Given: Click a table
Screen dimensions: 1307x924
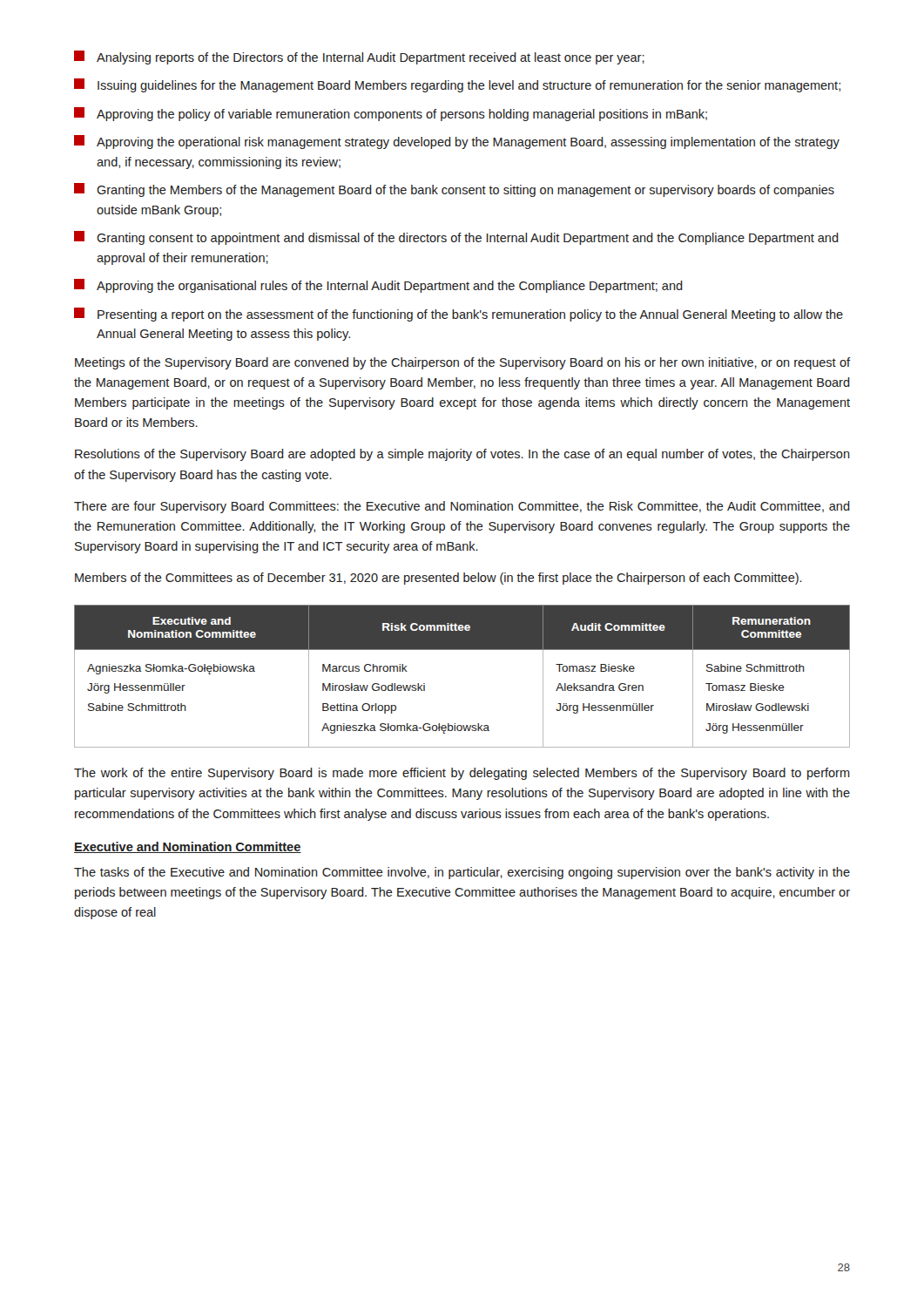Looking at the screenshot, I should (462, 676).
